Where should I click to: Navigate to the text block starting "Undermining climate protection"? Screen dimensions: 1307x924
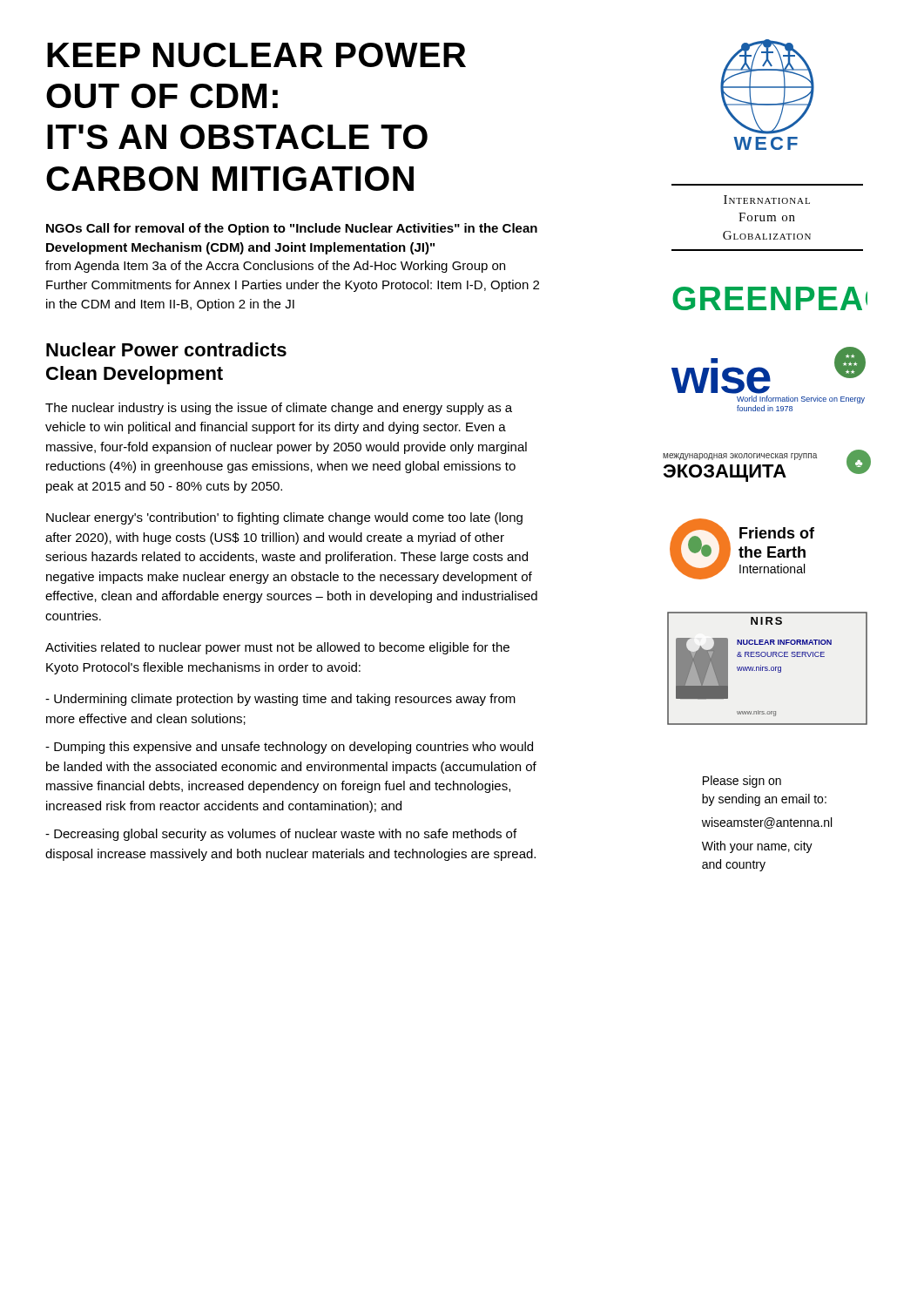293,709
